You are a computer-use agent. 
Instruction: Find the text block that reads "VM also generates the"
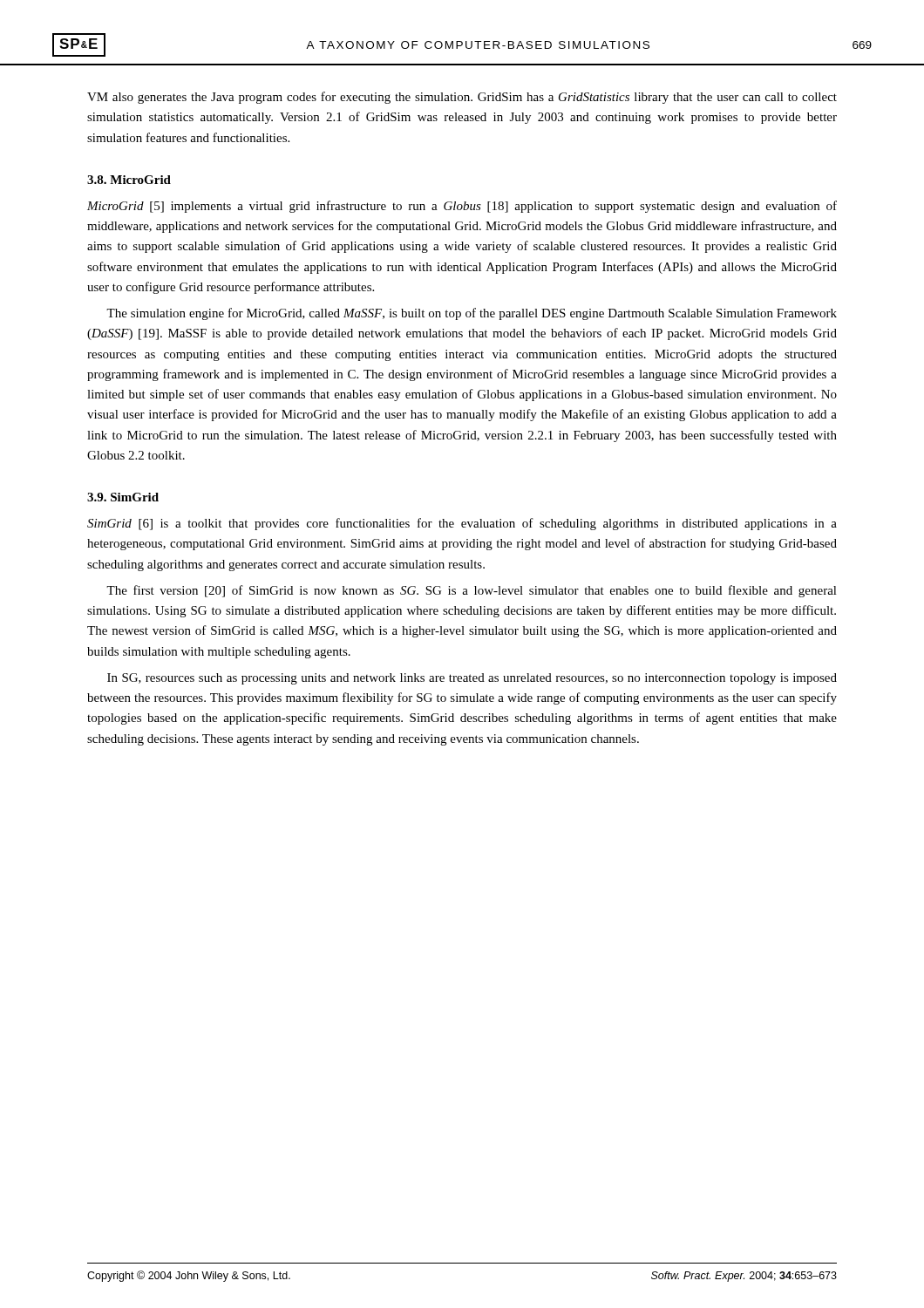coord(462,117)
